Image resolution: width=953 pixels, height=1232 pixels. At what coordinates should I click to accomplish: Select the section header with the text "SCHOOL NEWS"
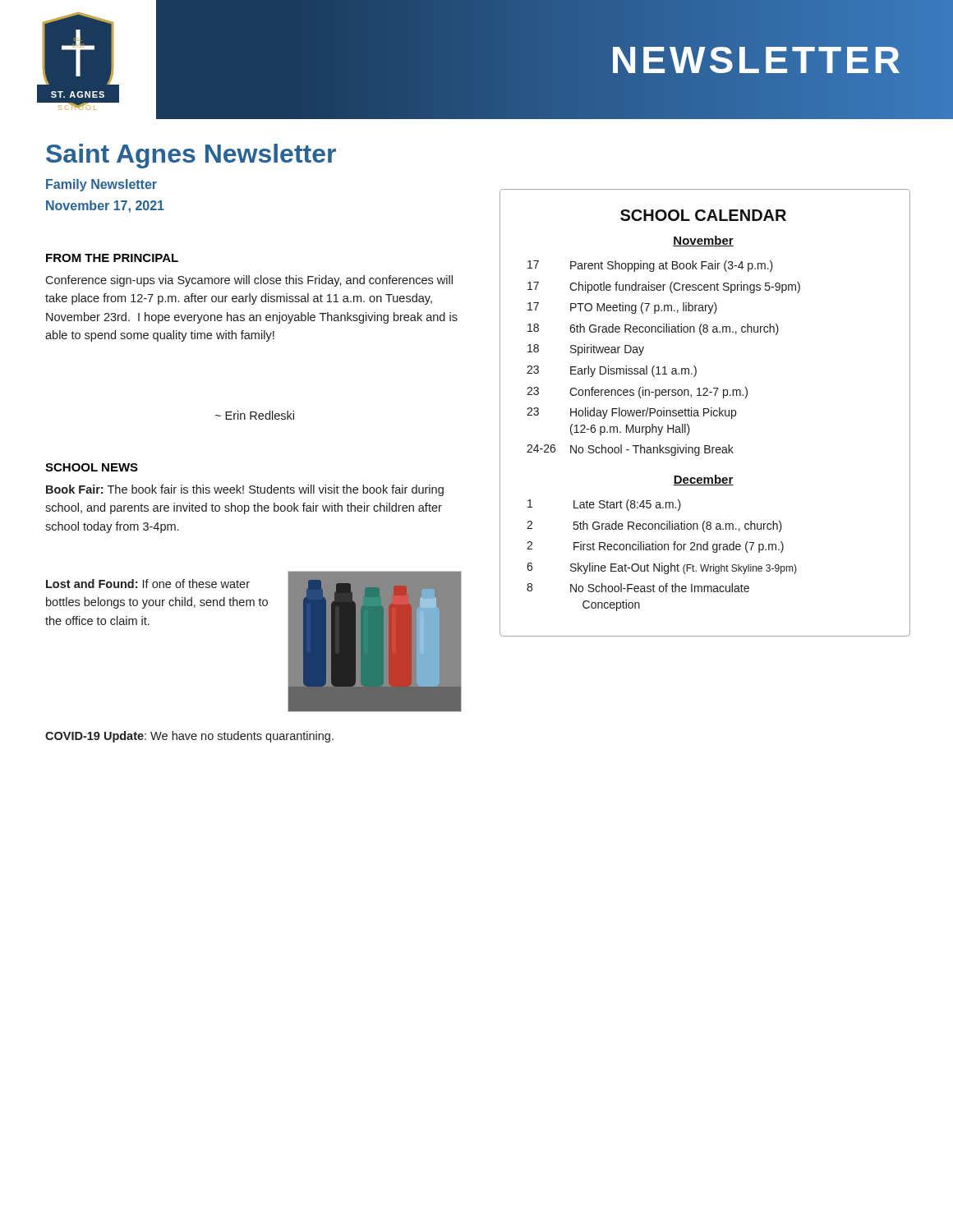click(x=92, y=467)
